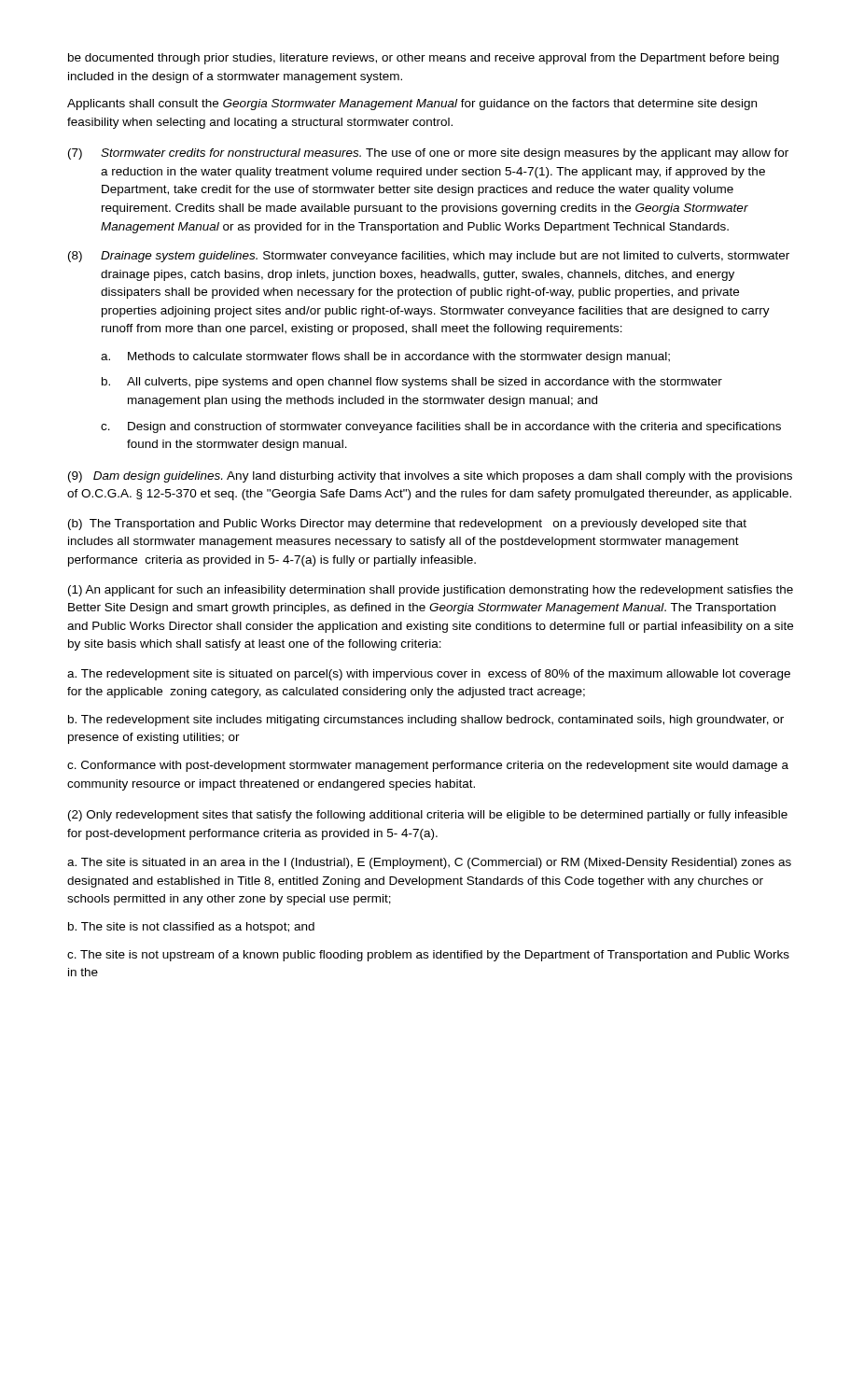The width and height of the screenshot is (850, 1400).
Task: Locate the text block containing "b. The redevelopment site includes mitigating circumstances including"
Action: [x=426, y=728]
